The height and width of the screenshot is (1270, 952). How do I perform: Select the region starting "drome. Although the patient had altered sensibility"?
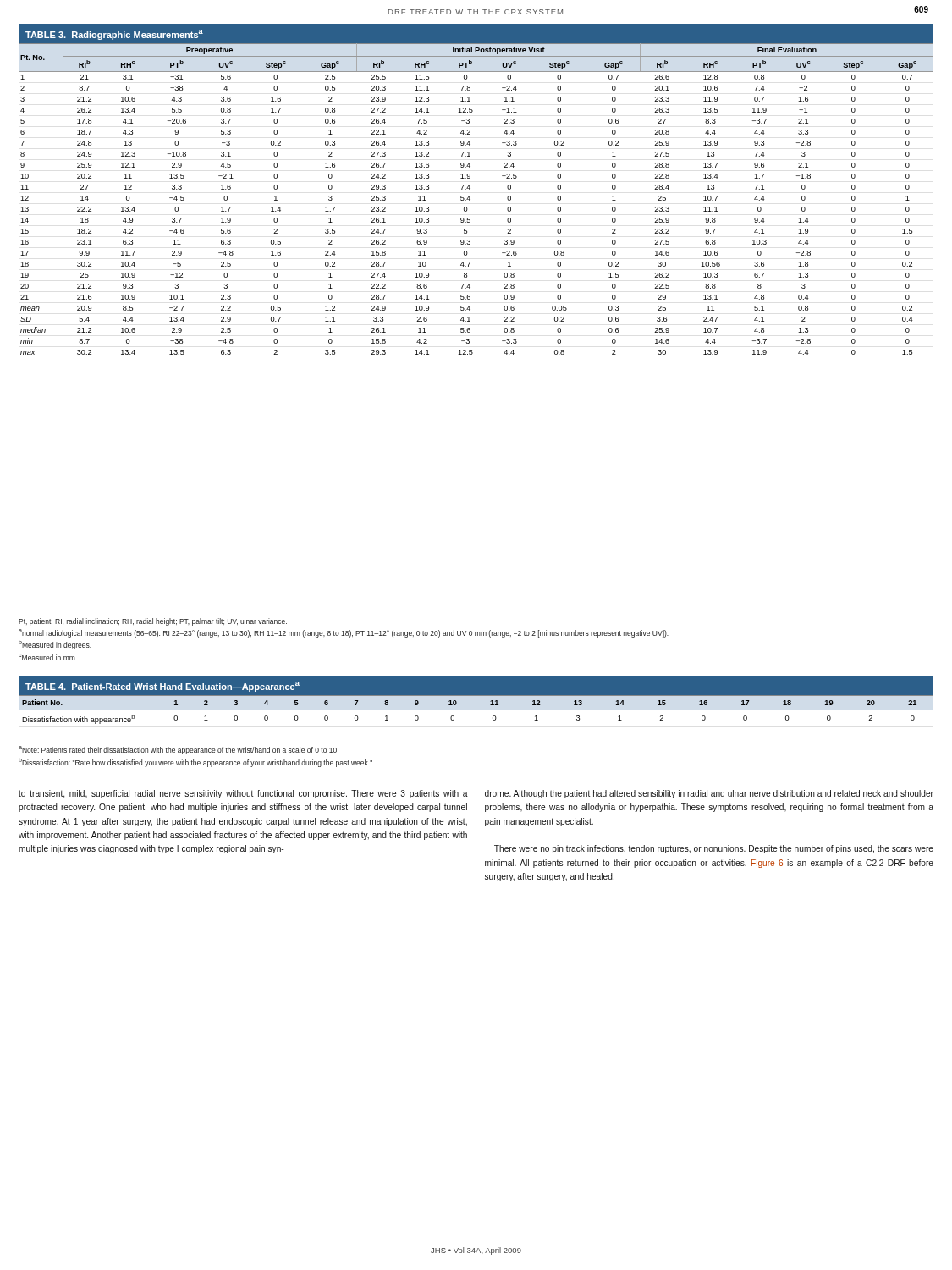(x=709, y=835)
